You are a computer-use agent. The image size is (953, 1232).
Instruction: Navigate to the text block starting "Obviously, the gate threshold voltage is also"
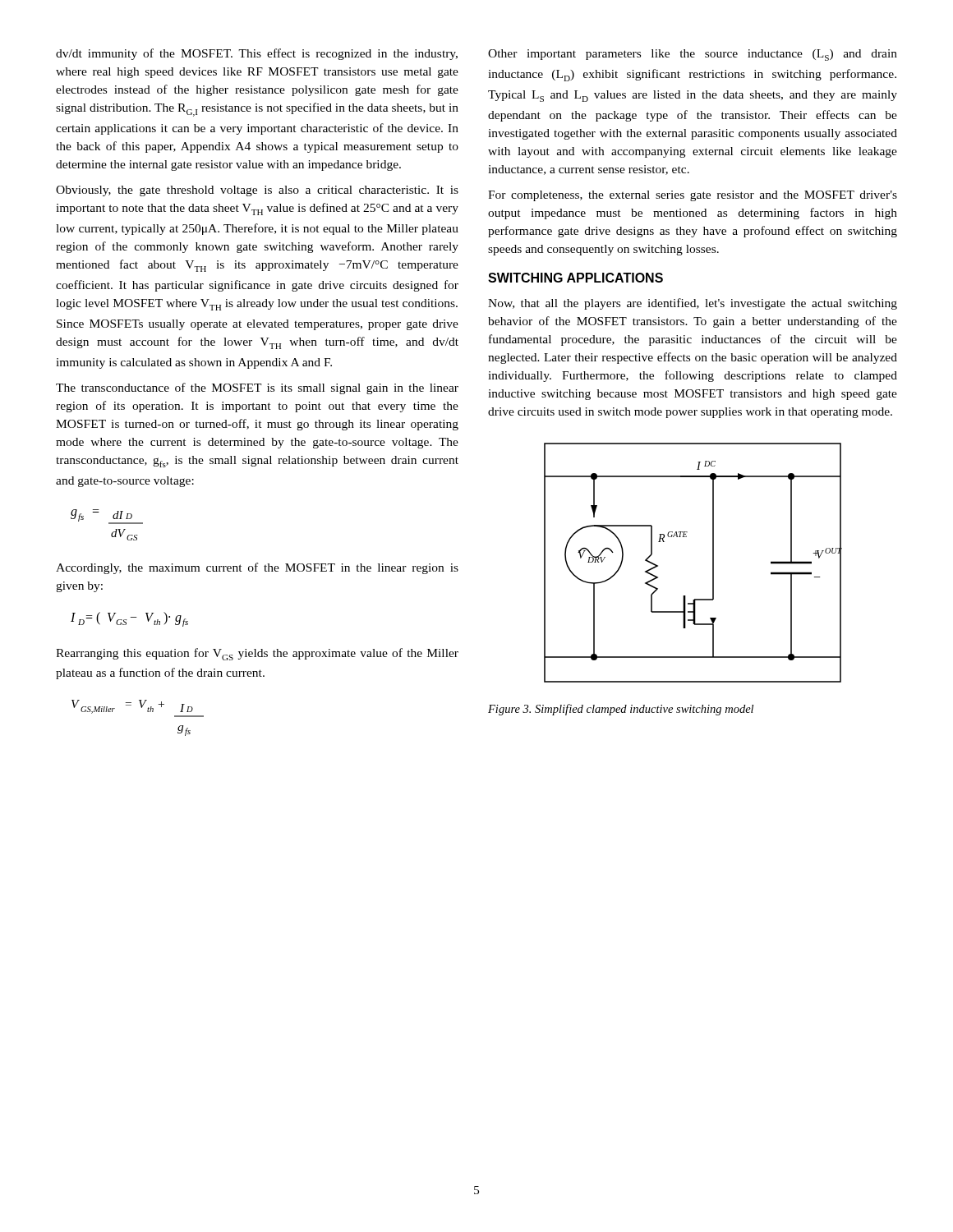tap(257, 276)
